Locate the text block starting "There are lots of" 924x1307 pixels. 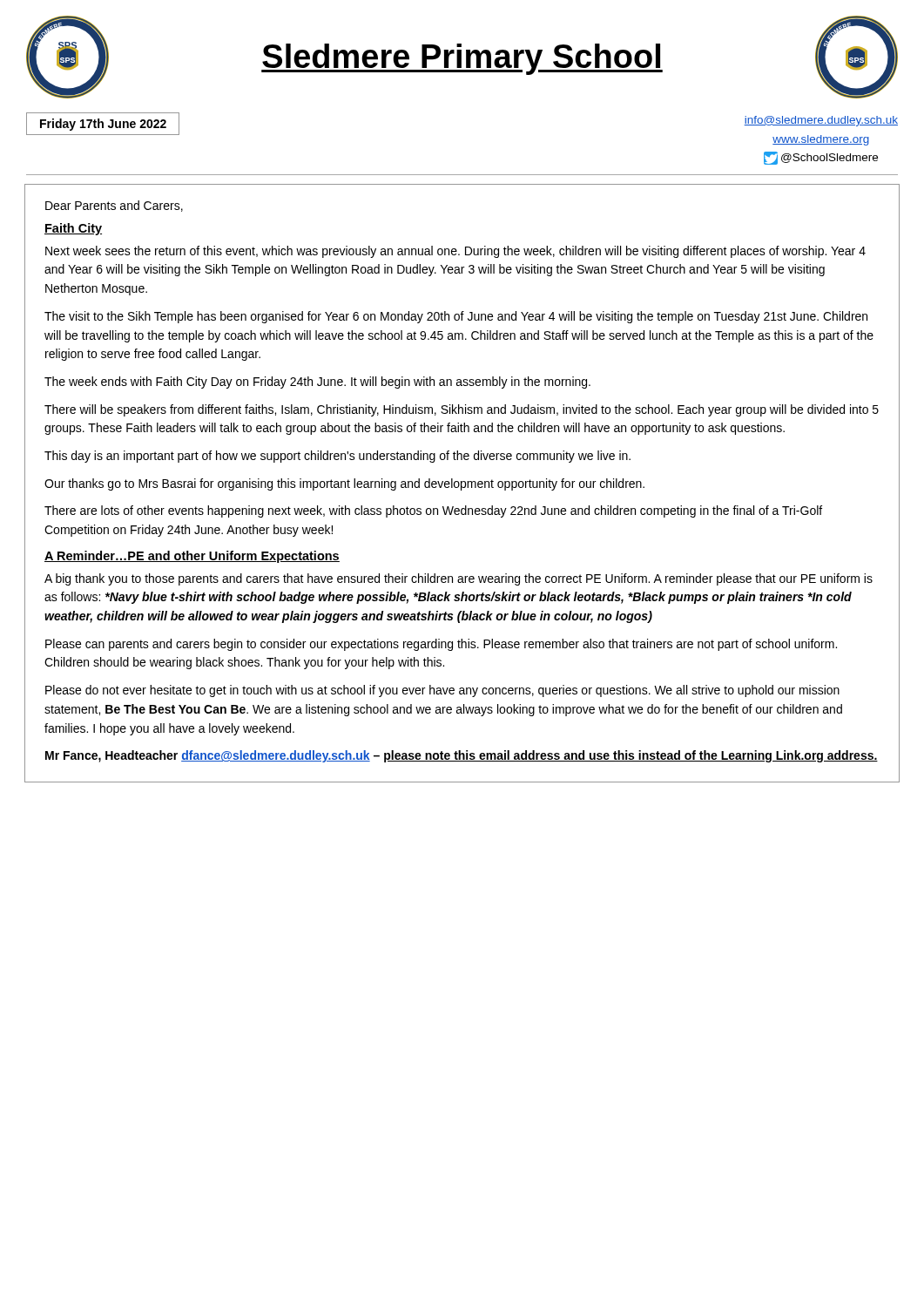(x=433, y=520)
